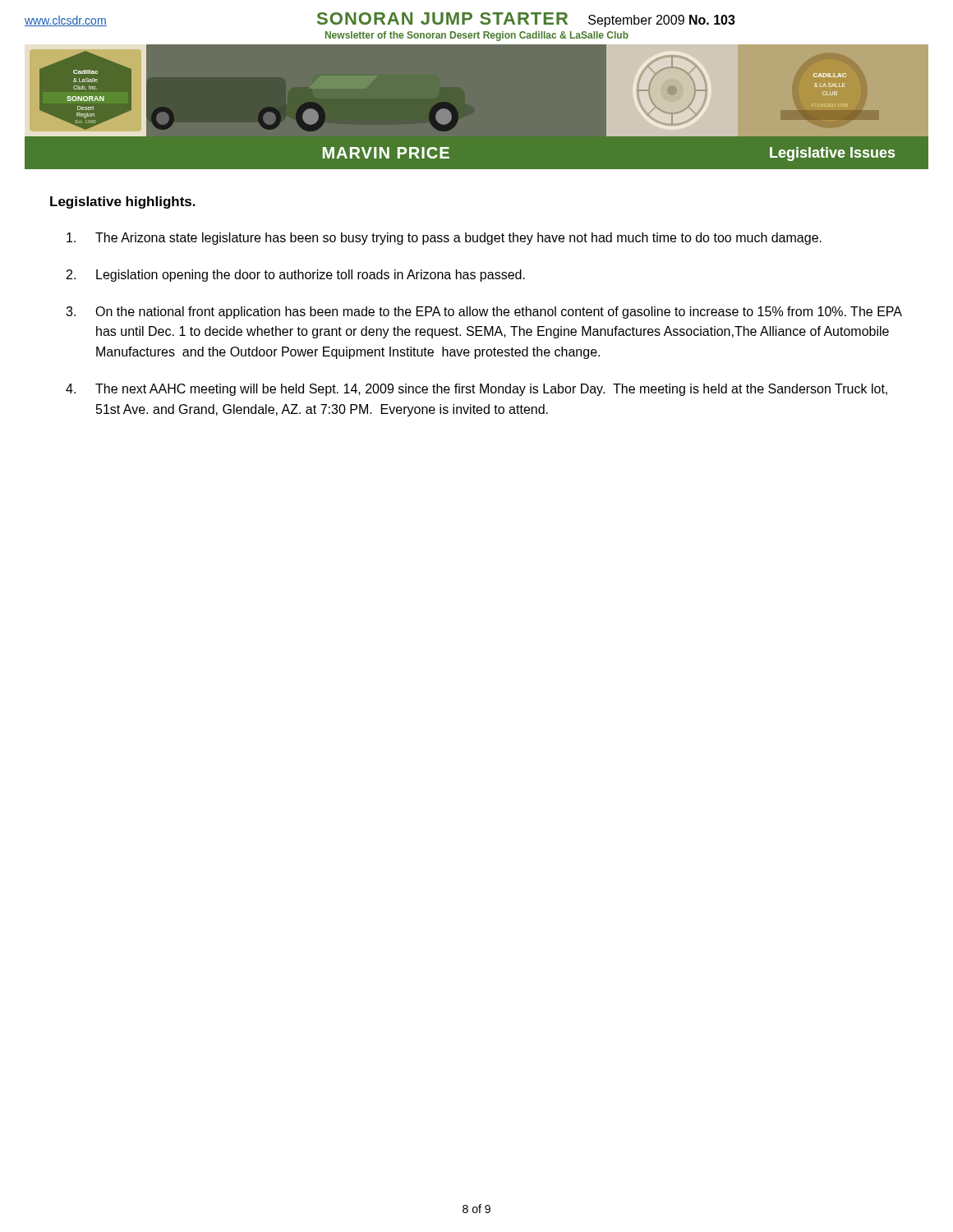The width and height of the screenshot is (953, 1232).
Task: Point to the passage starting "MARVIN PRICE Legislative Issues"
Action: click(384, 154)
